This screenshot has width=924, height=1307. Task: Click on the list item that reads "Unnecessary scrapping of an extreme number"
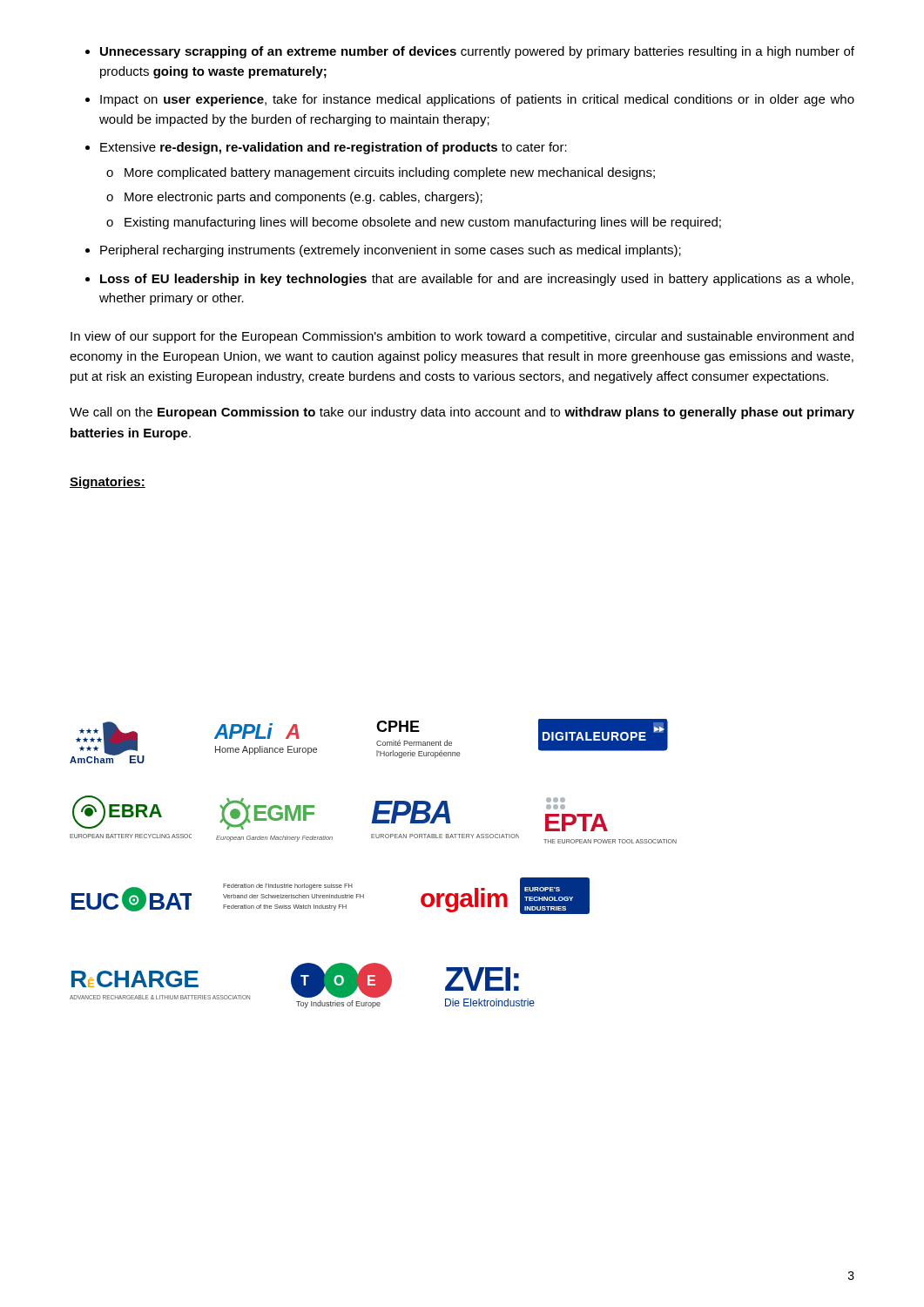click(x=466, y=175)
